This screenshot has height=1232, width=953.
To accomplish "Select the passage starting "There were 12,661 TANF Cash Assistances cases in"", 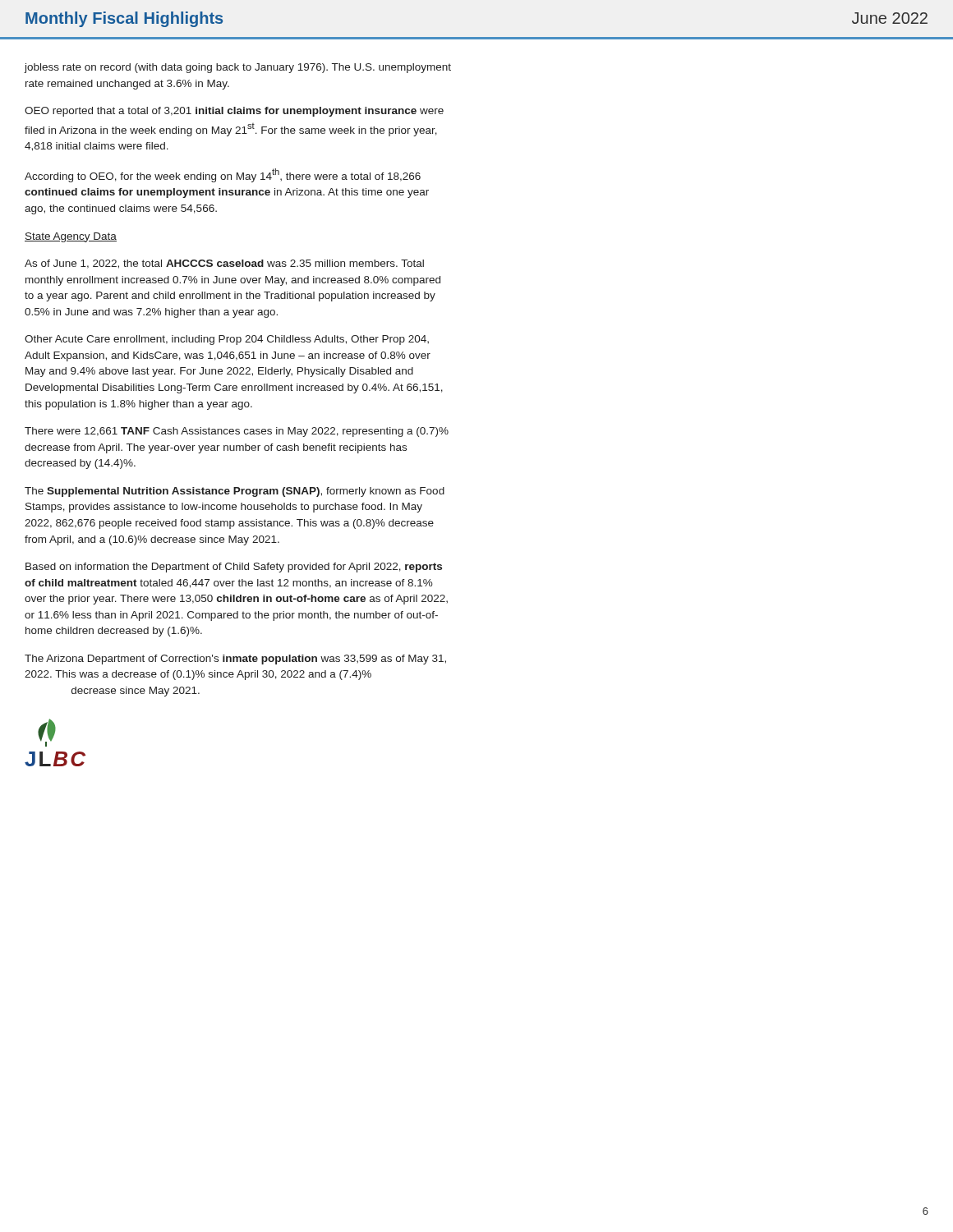I will click(238, 447).
